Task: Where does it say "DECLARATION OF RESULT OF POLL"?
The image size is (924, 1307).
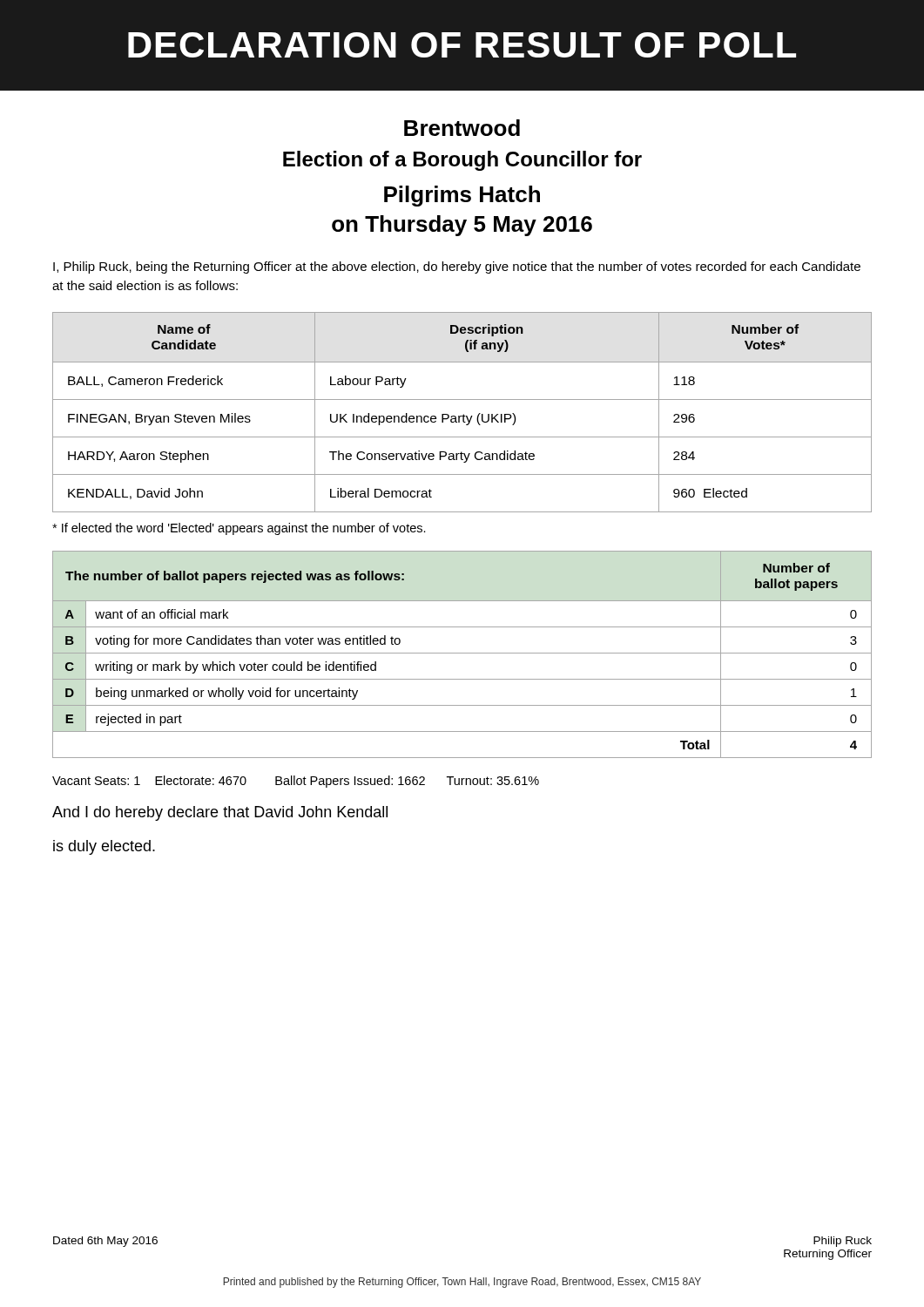Action: 462,45
